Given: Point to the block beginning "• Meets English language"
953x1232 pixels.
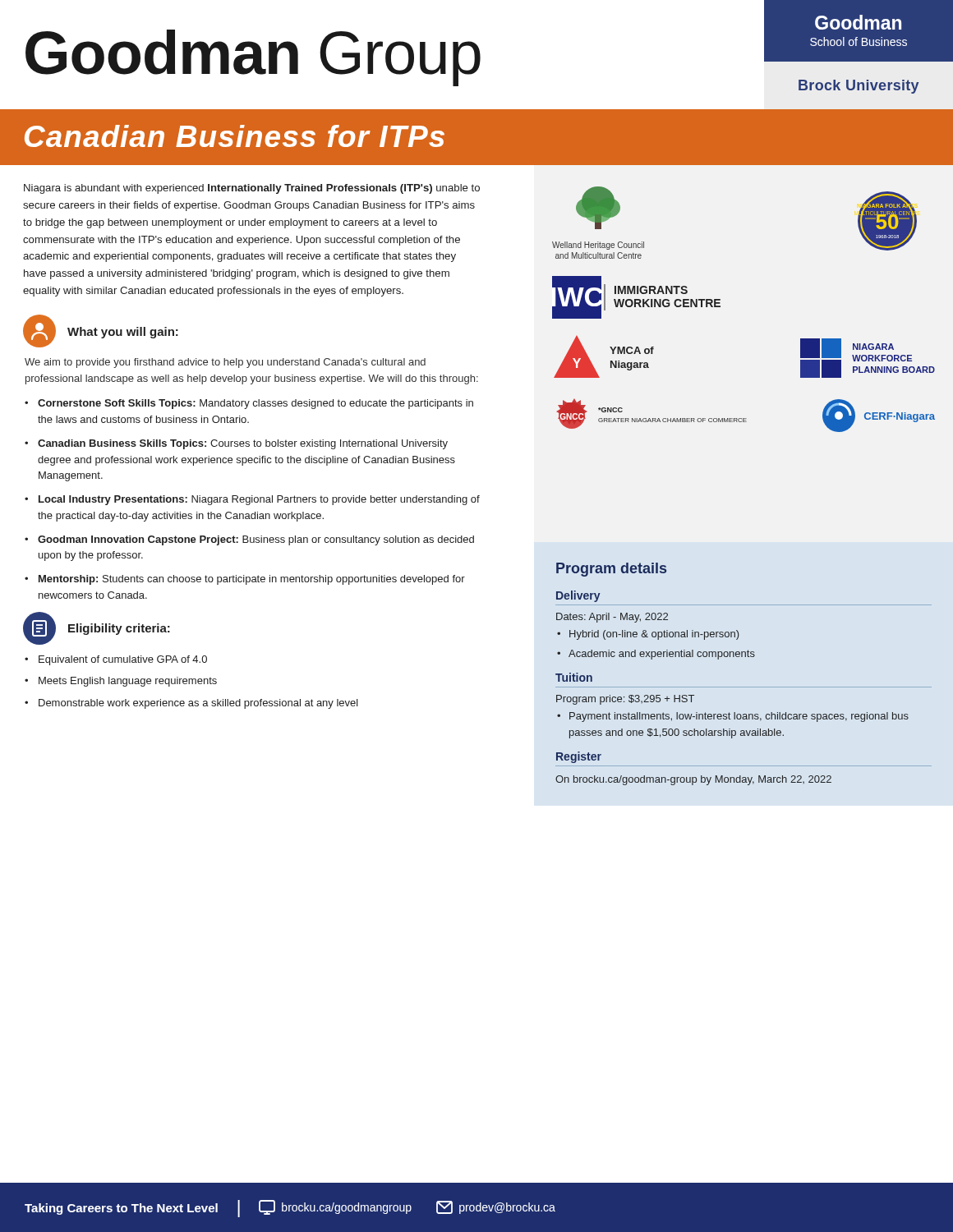Looking at the screenshot, I should point(121,681).
